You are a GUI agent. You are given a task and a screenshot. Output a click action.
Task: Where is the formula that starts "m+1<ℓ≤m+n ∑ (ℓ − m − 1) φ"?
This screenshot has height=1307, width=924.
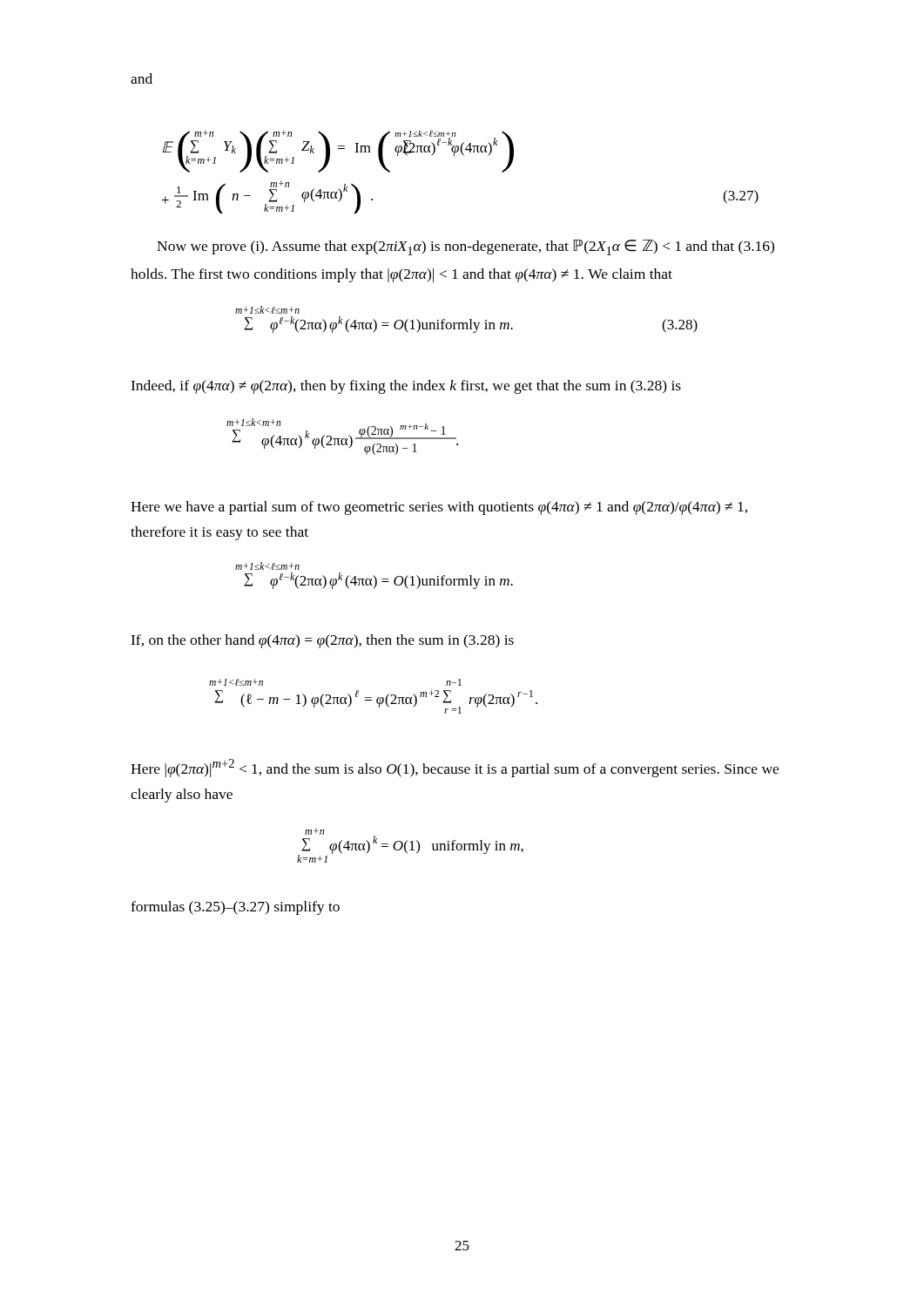pyautogui.click(x=462, y=700)
